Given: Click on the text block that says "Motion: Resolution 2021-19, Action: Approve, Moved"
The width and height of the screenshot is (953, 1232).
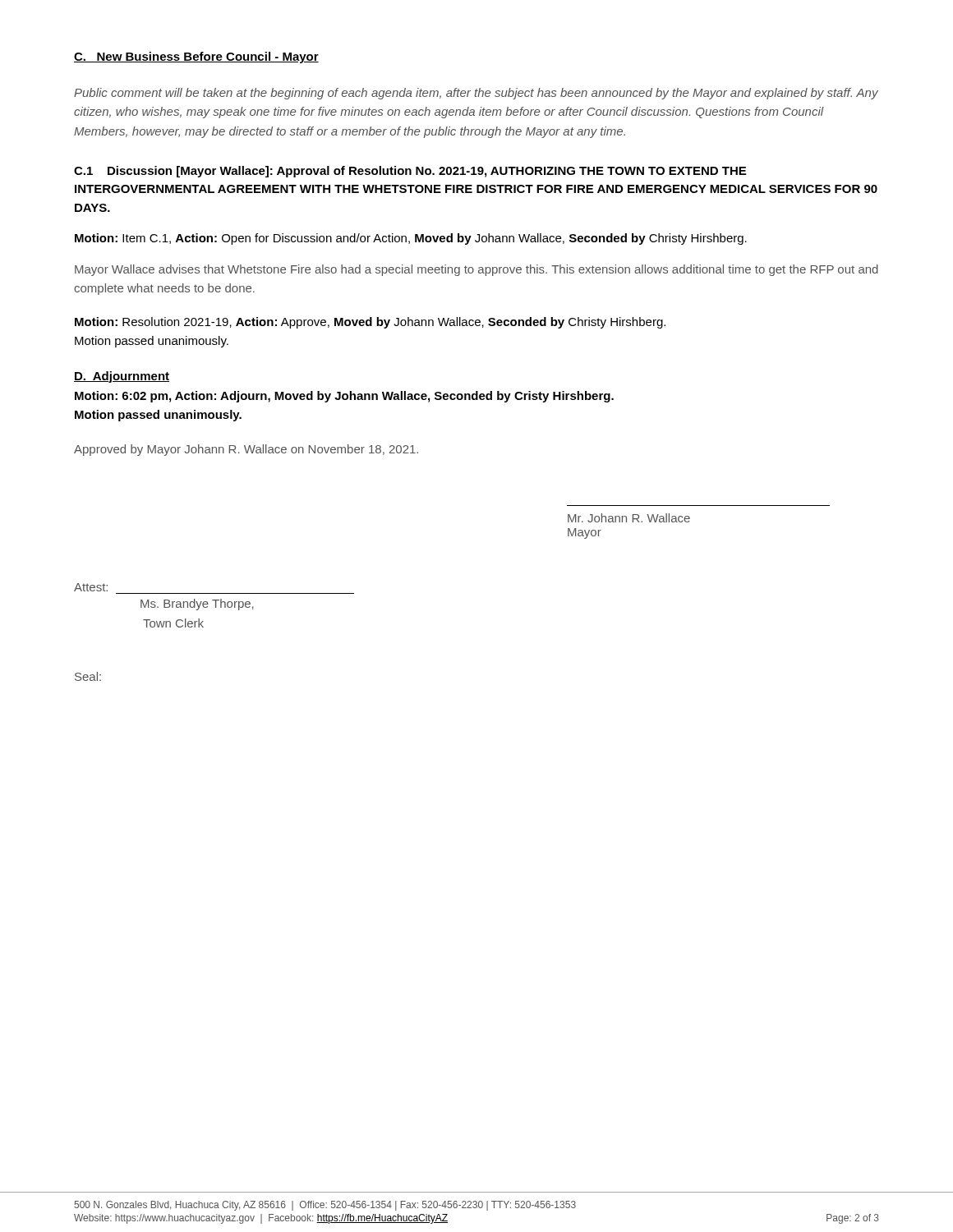Looking at the screenshot, I should pos(370,331).
